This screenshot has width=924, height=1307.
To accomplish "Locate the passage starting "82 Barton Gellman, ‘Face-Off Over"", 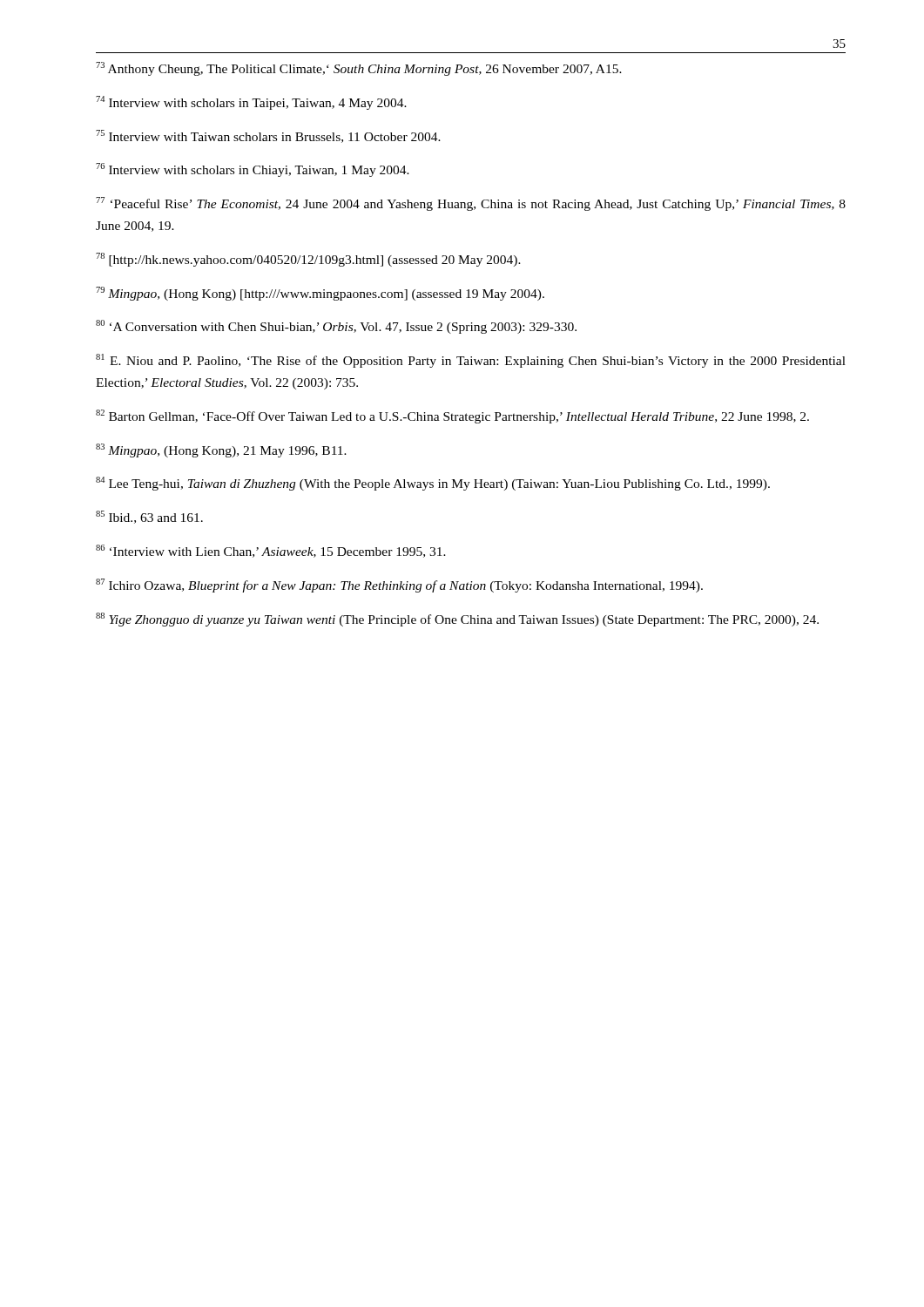I will (453, 415).
